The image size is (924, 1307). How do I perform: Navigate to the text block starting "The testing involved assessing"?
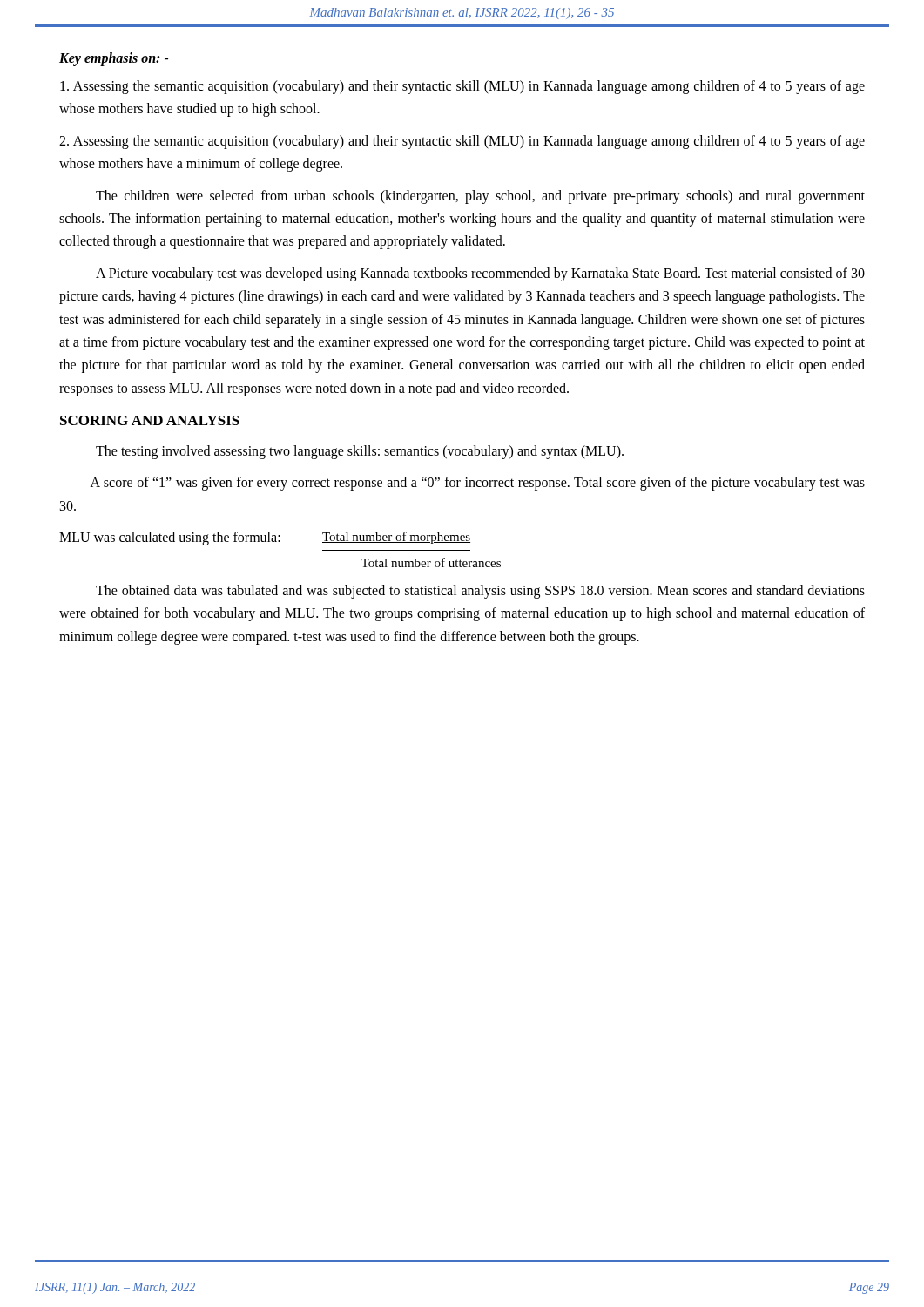[360, 451]
